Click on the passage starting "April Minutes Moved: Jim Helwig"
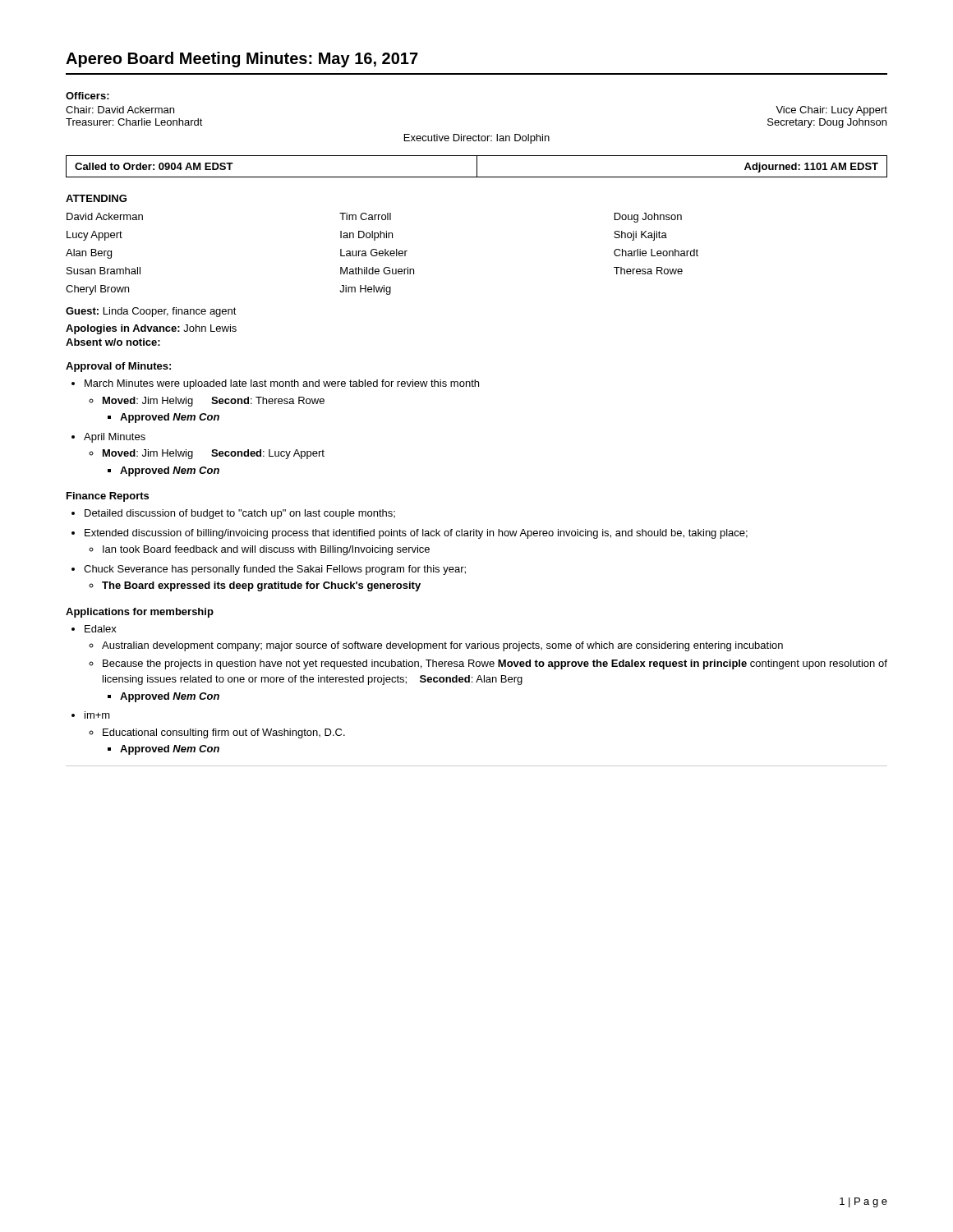This screenshot has height=1232, width=953. point(108,438)
